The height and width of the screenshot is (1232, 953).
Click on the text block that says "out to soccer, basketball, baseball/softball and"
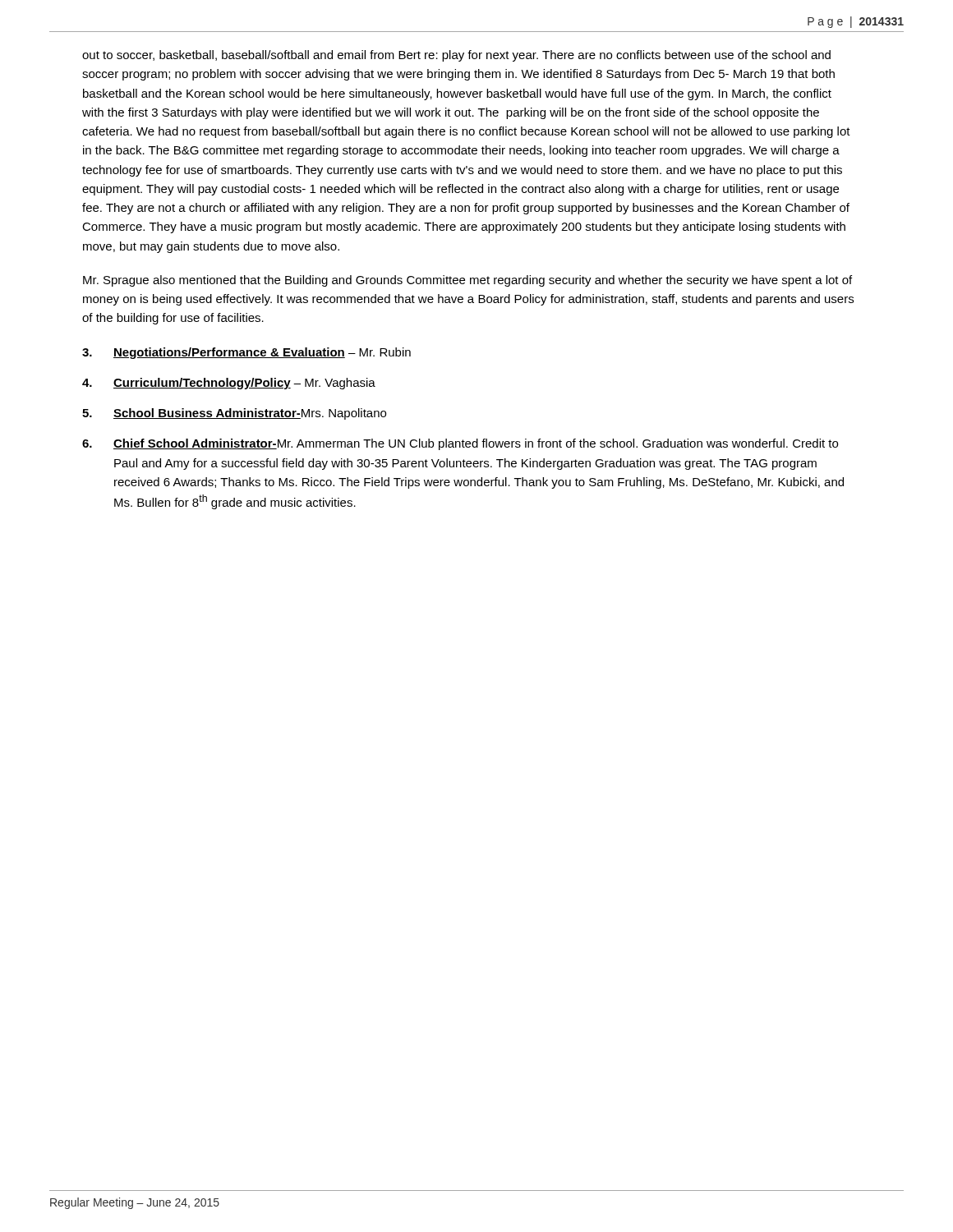[466, 150]
